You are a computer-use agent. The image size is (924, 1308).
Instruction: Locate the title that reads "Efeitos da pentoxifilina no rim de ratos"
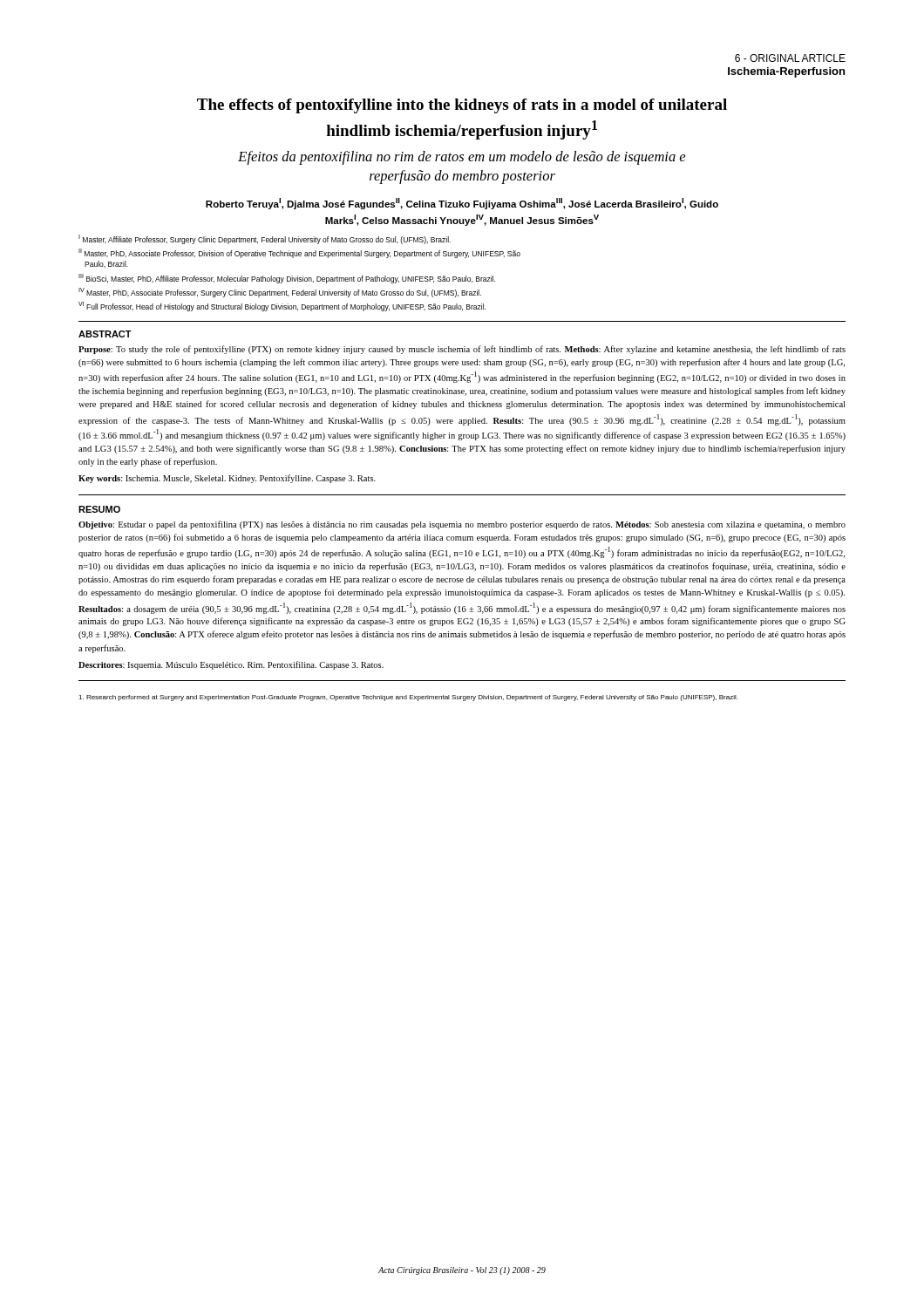click(462, 166)
